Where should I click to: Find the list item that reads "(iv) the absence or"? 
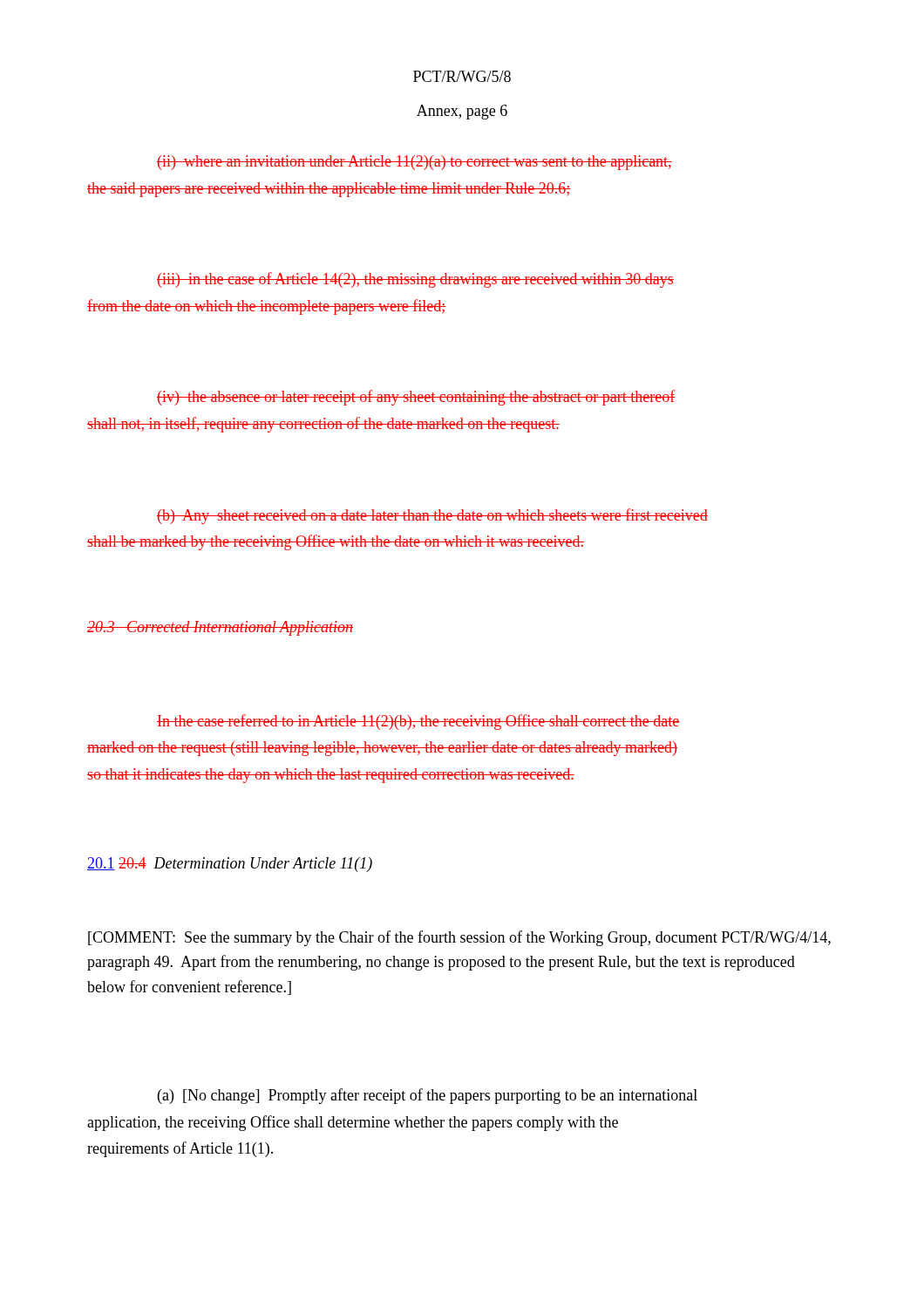coord(462,411)
